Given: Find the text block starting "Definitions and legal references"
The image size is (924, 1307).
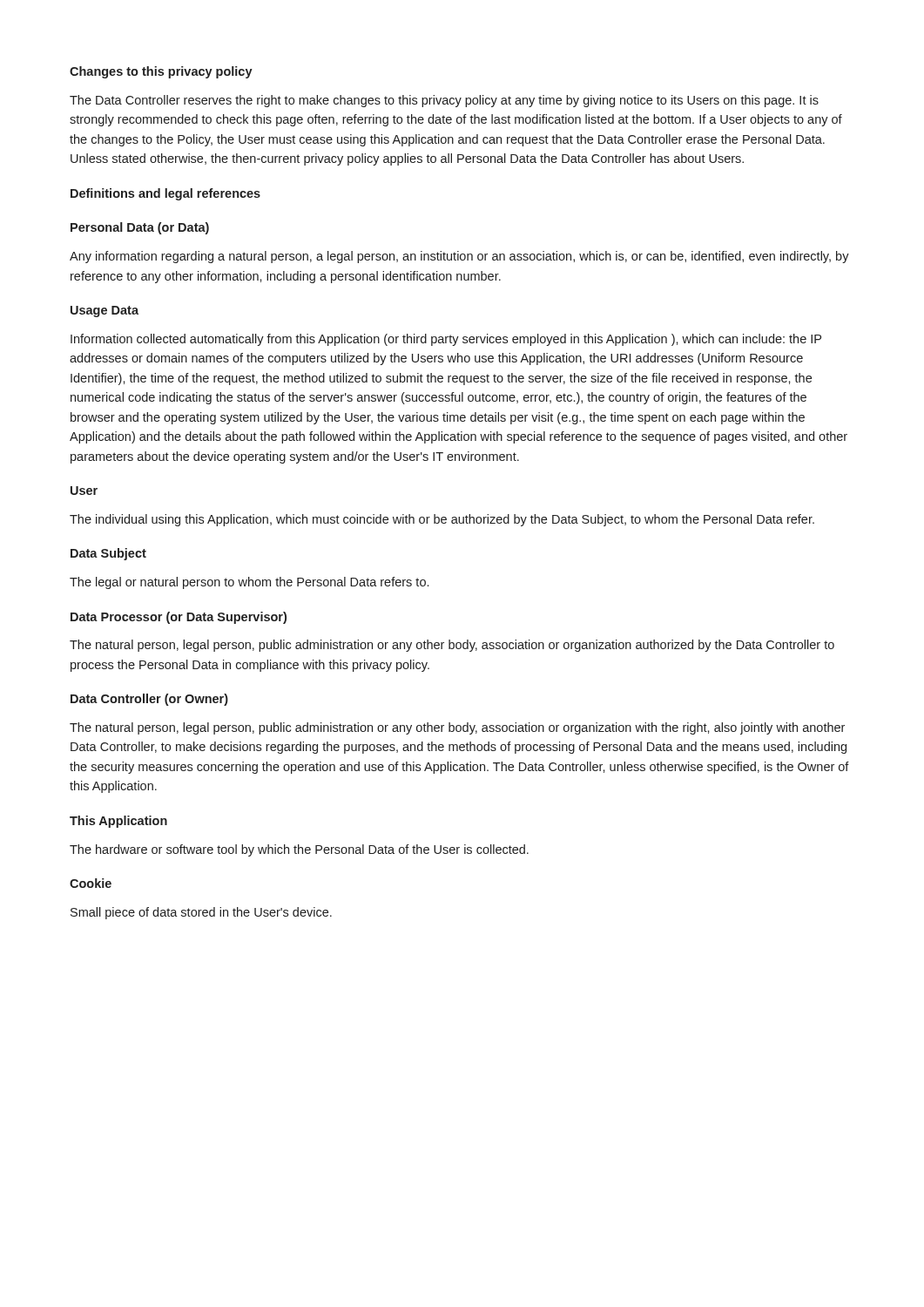Looking at the screenshot, I should click(165, 193).
